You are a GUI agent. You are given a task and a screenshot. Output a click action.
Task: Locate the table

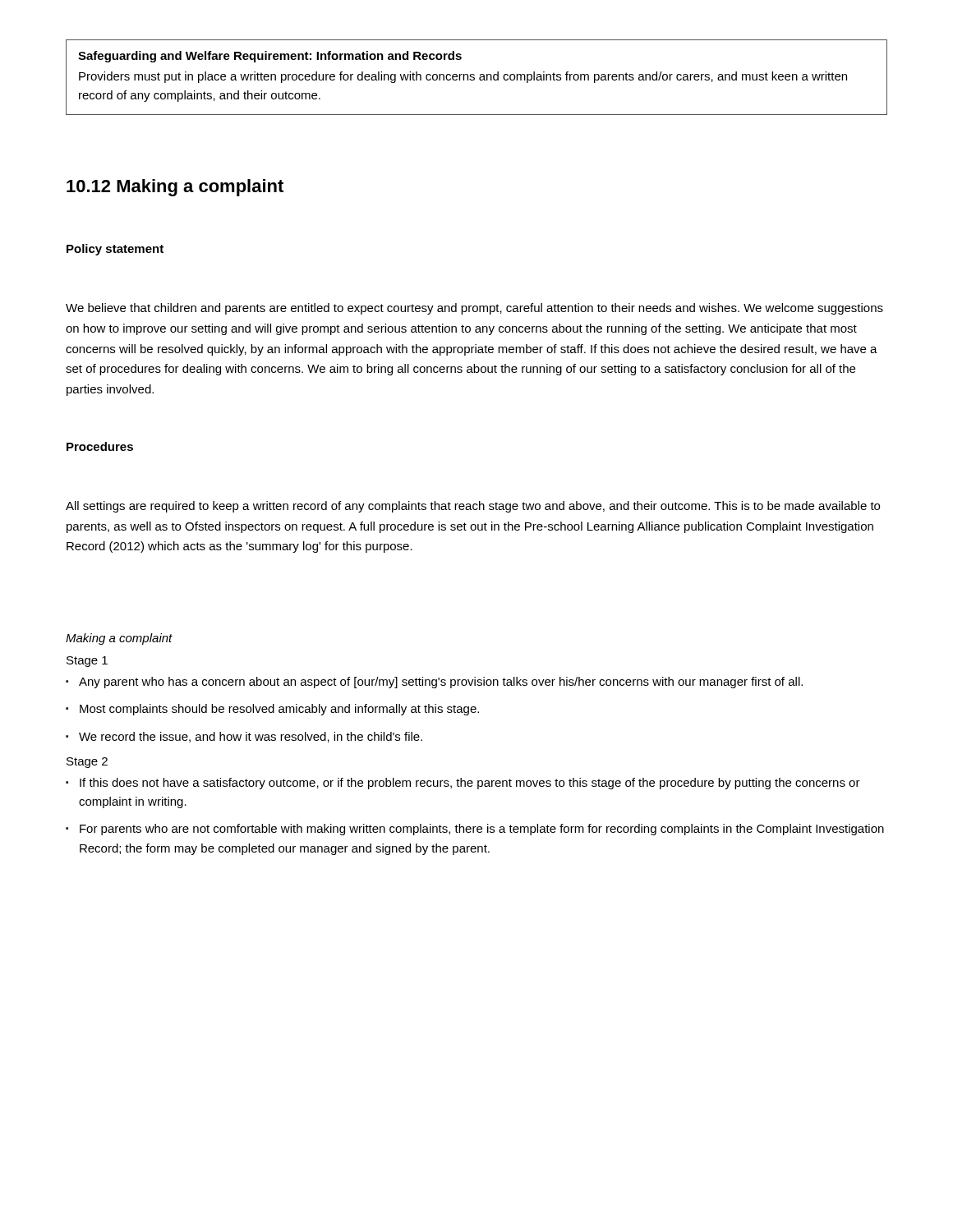click(x=476, y=77)
